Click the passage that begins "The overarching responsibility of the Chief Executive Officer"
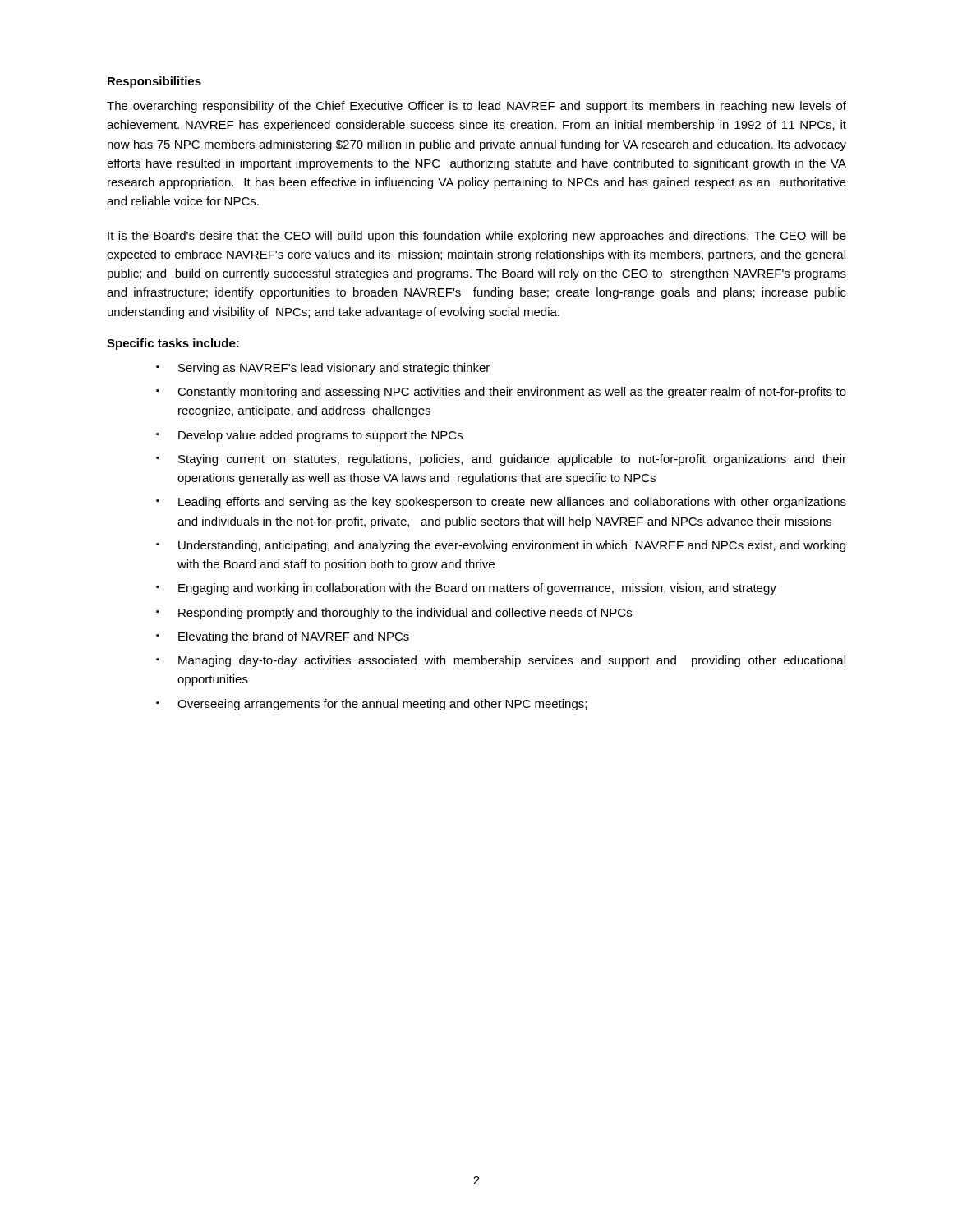This screenshot has height=1232, width=953. pyautogui.click(x=476, y=153)
